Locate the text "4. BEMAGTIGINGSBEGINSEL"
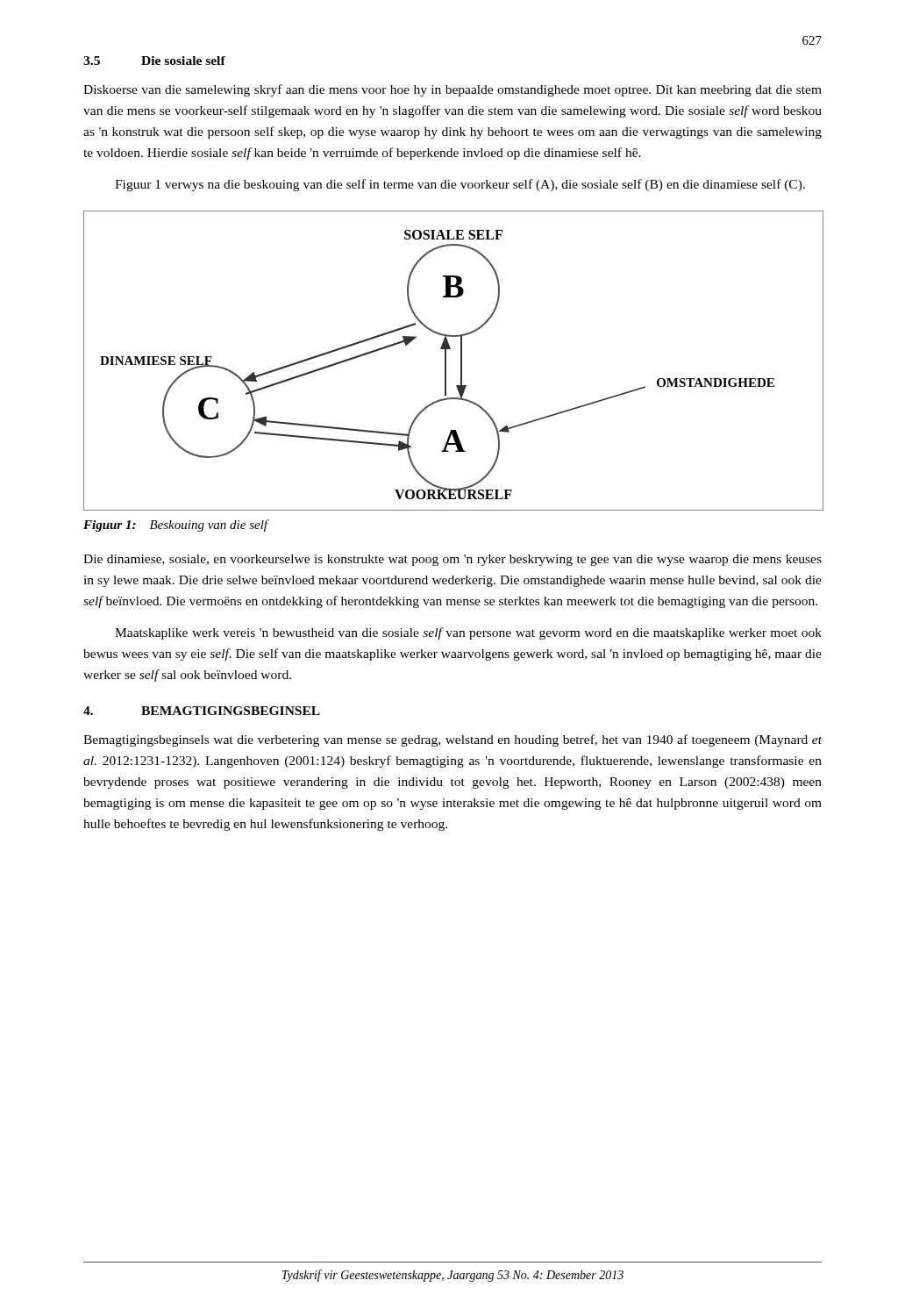Image resolution: width=905 pixels, height=1316 pixels. click(202, 711)
